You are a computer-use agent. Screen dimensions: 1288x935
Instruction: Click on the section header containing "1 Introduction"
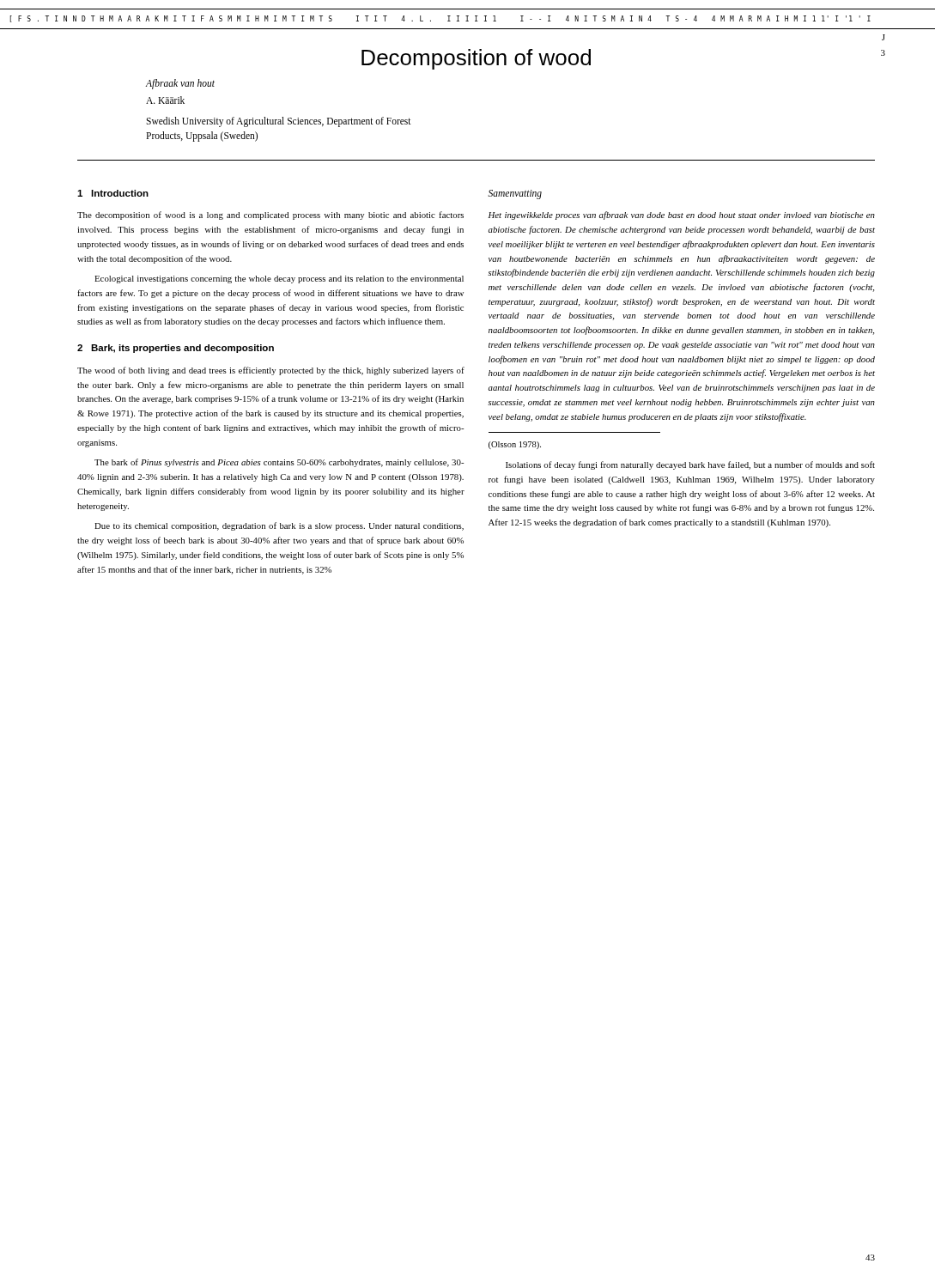coord(113,193)
